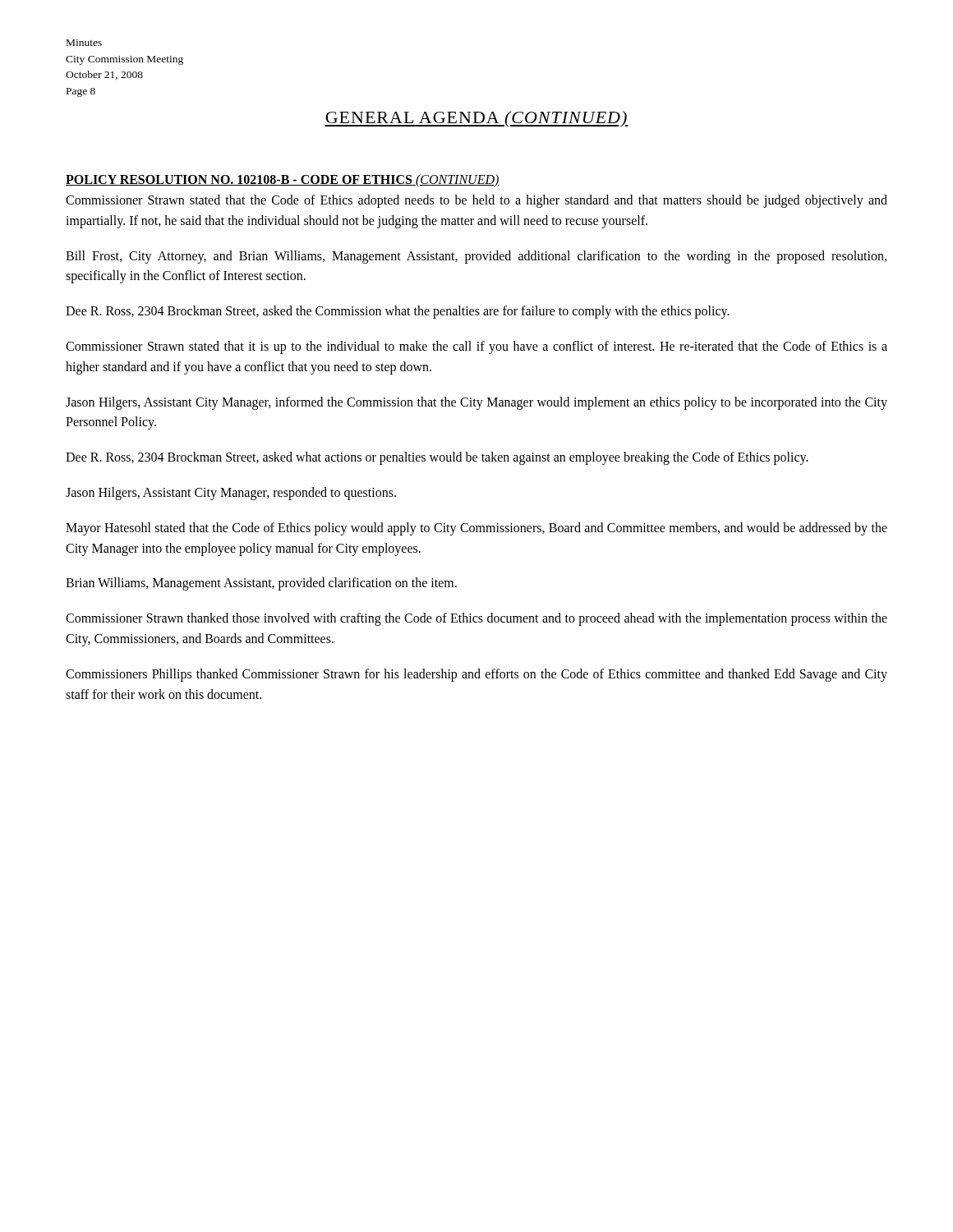Locate the element starting "Commissioner Strawn stated that the Code"
This screenshot has width=953, height=1232.
tap(476, 210)
